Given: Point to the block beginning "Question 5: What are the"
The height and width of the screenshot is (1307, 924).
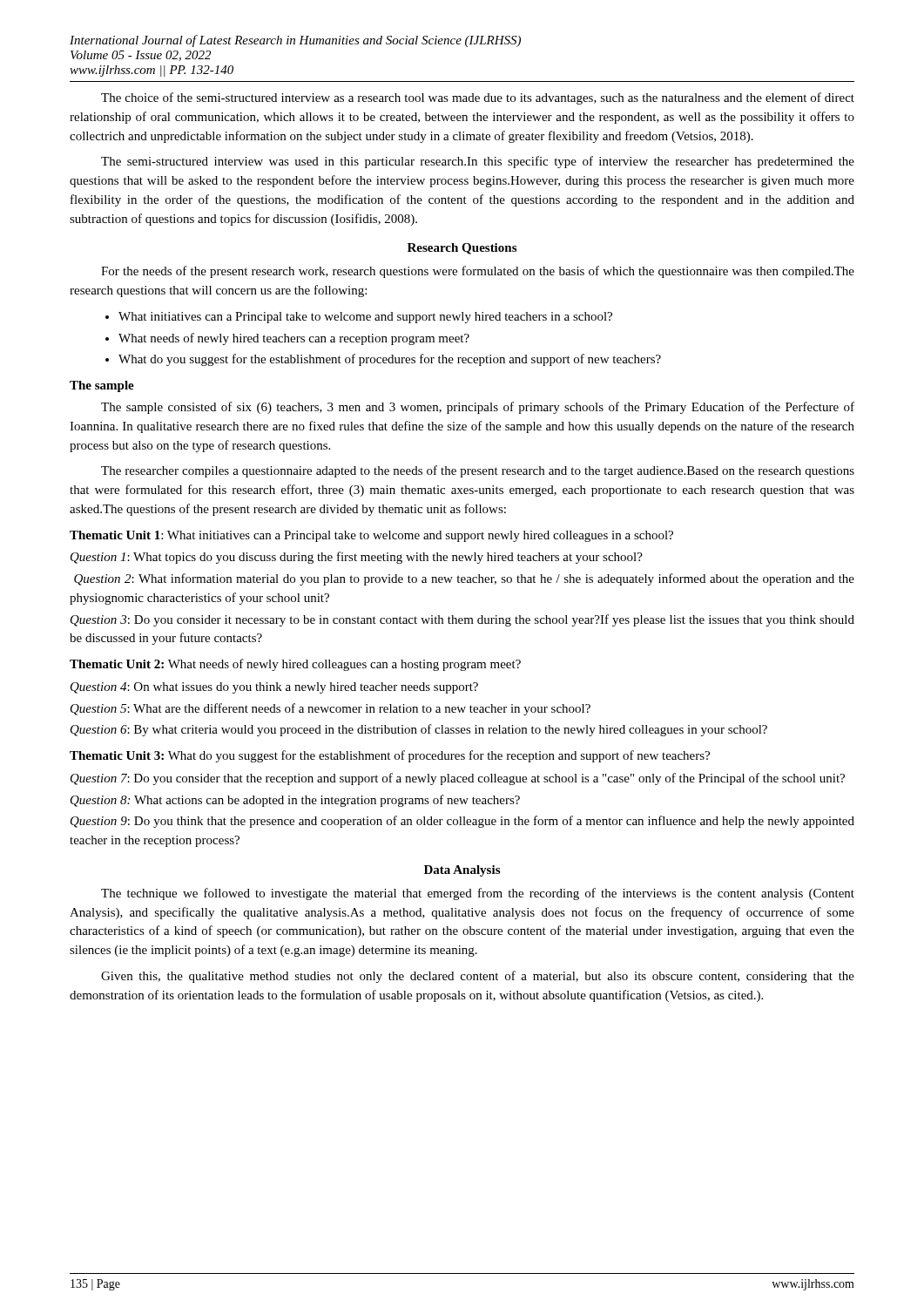Looking at the screenshot, I should coord(462,709).
